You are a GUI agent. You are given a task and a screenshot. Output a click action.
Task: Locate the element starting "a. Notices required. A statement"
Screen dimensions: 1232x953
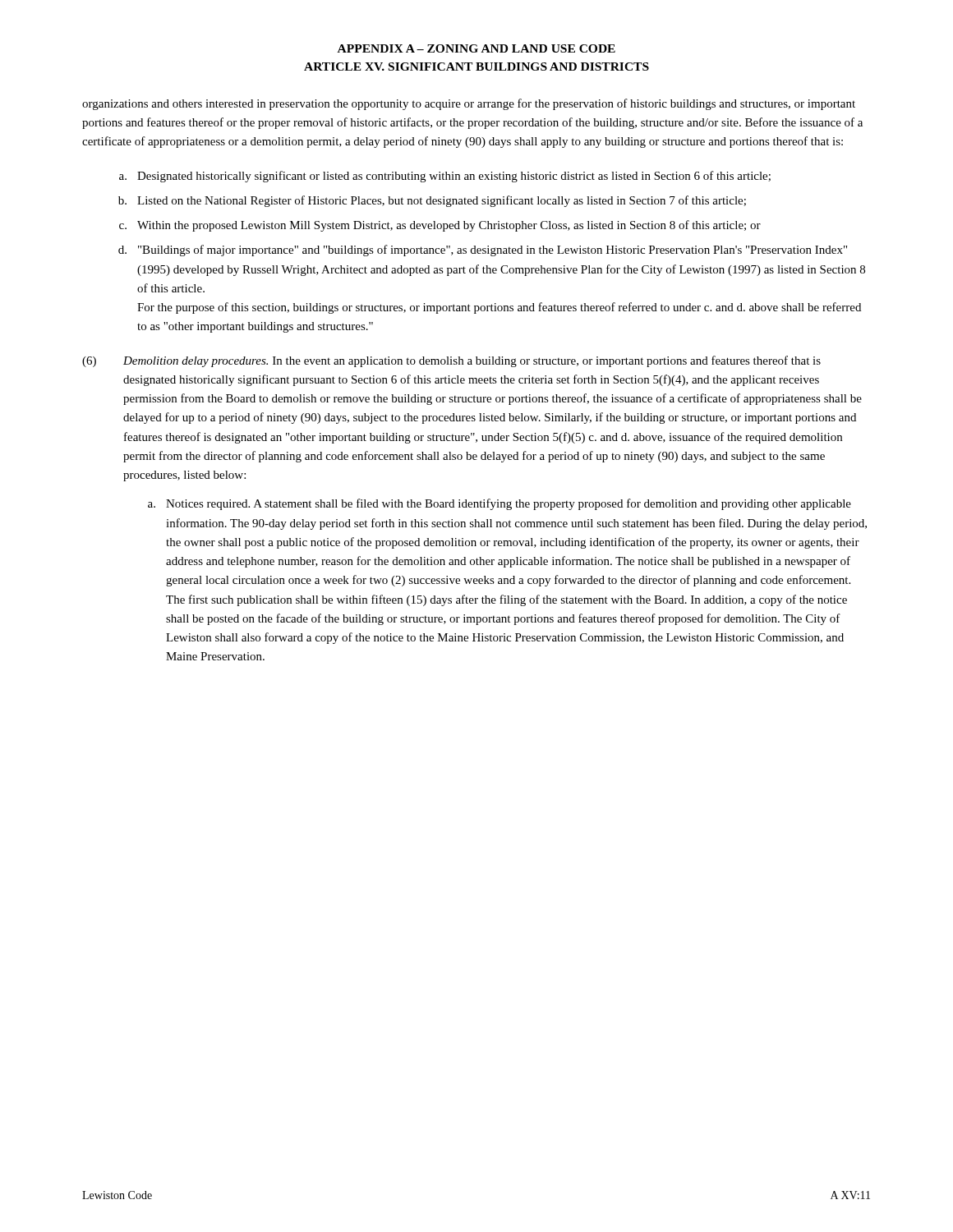coord(497,581)
